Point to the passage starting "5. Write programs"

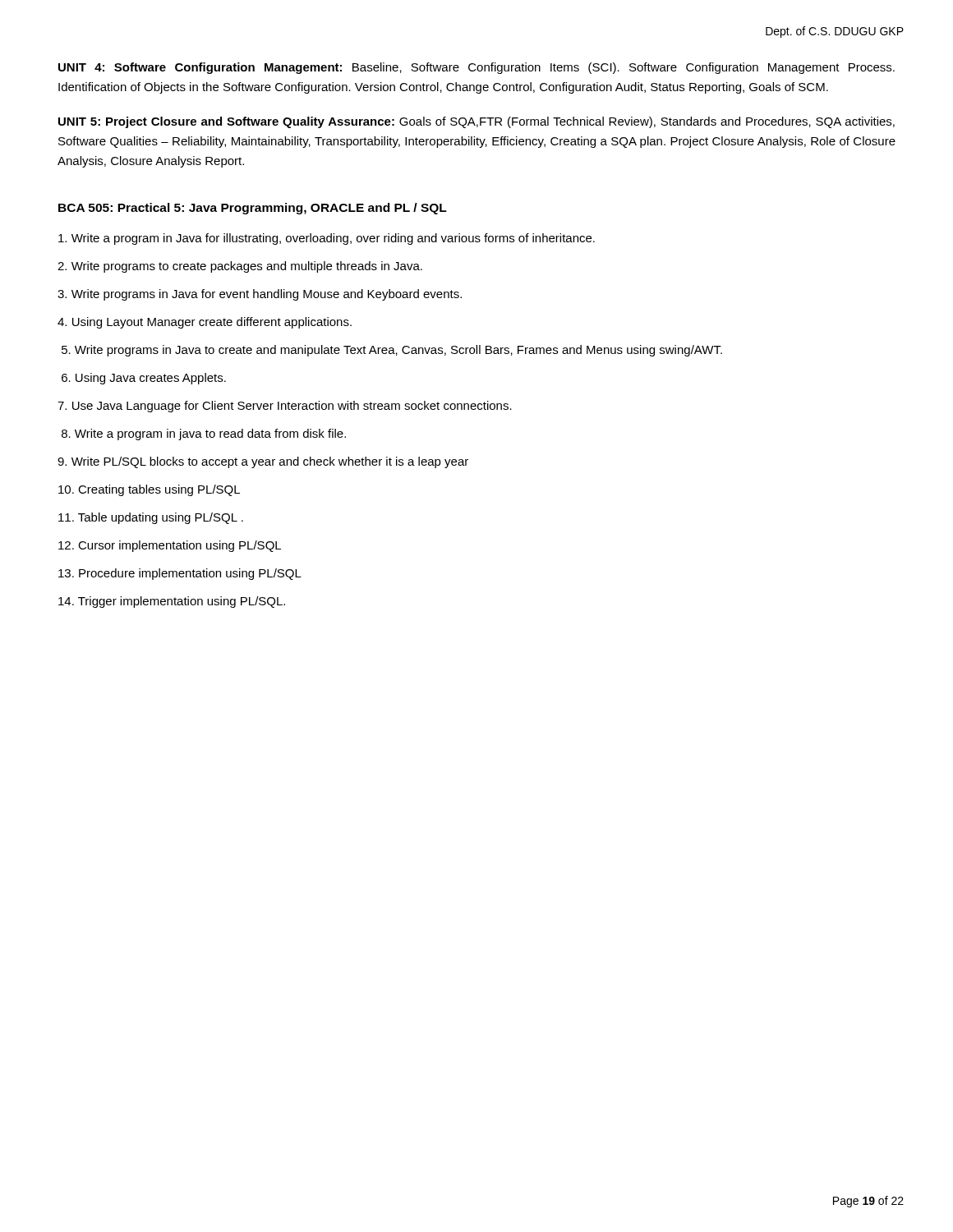tap(390, 349)
